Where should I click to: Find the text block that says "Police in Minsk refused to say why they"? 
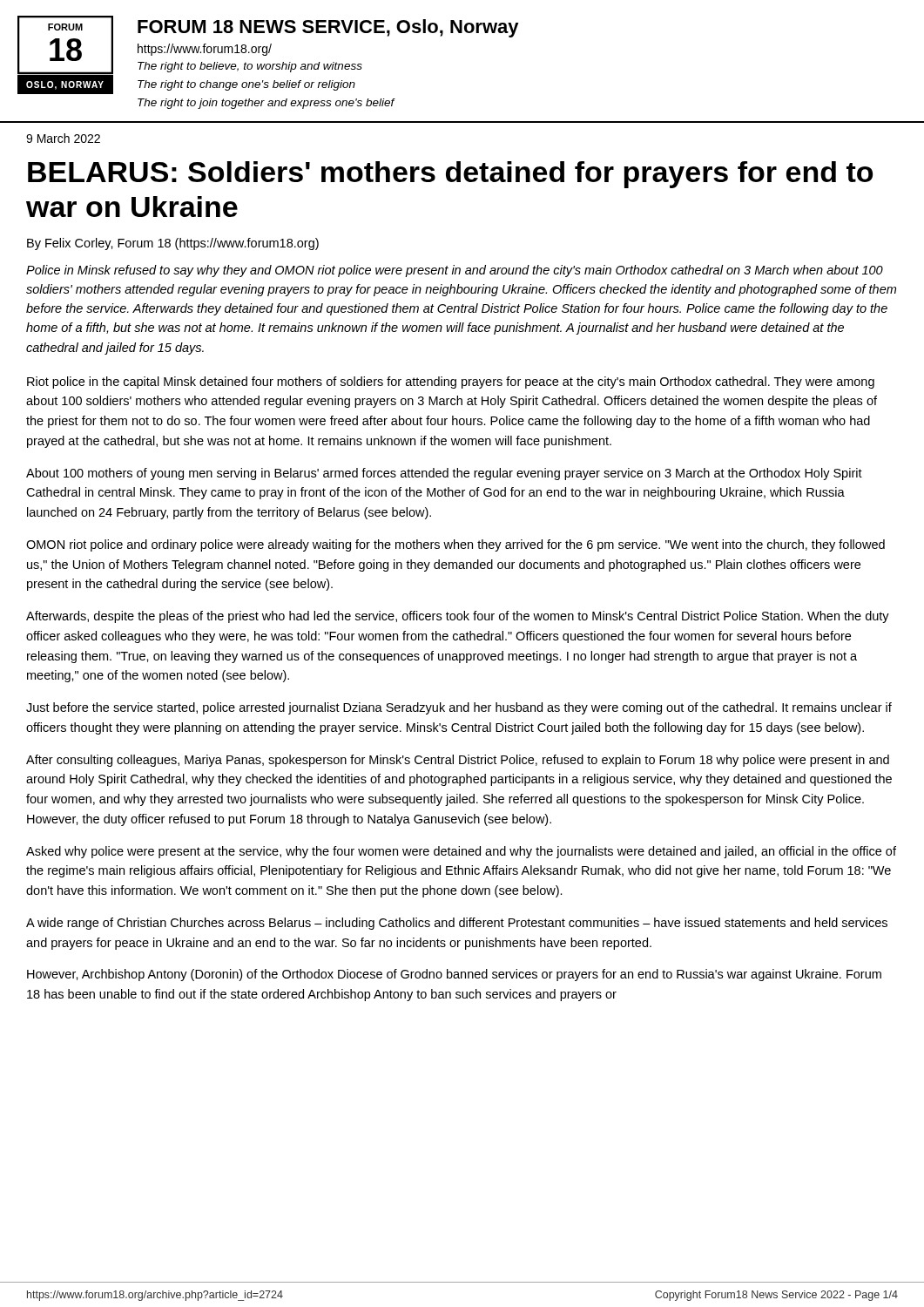pos(461,309)
